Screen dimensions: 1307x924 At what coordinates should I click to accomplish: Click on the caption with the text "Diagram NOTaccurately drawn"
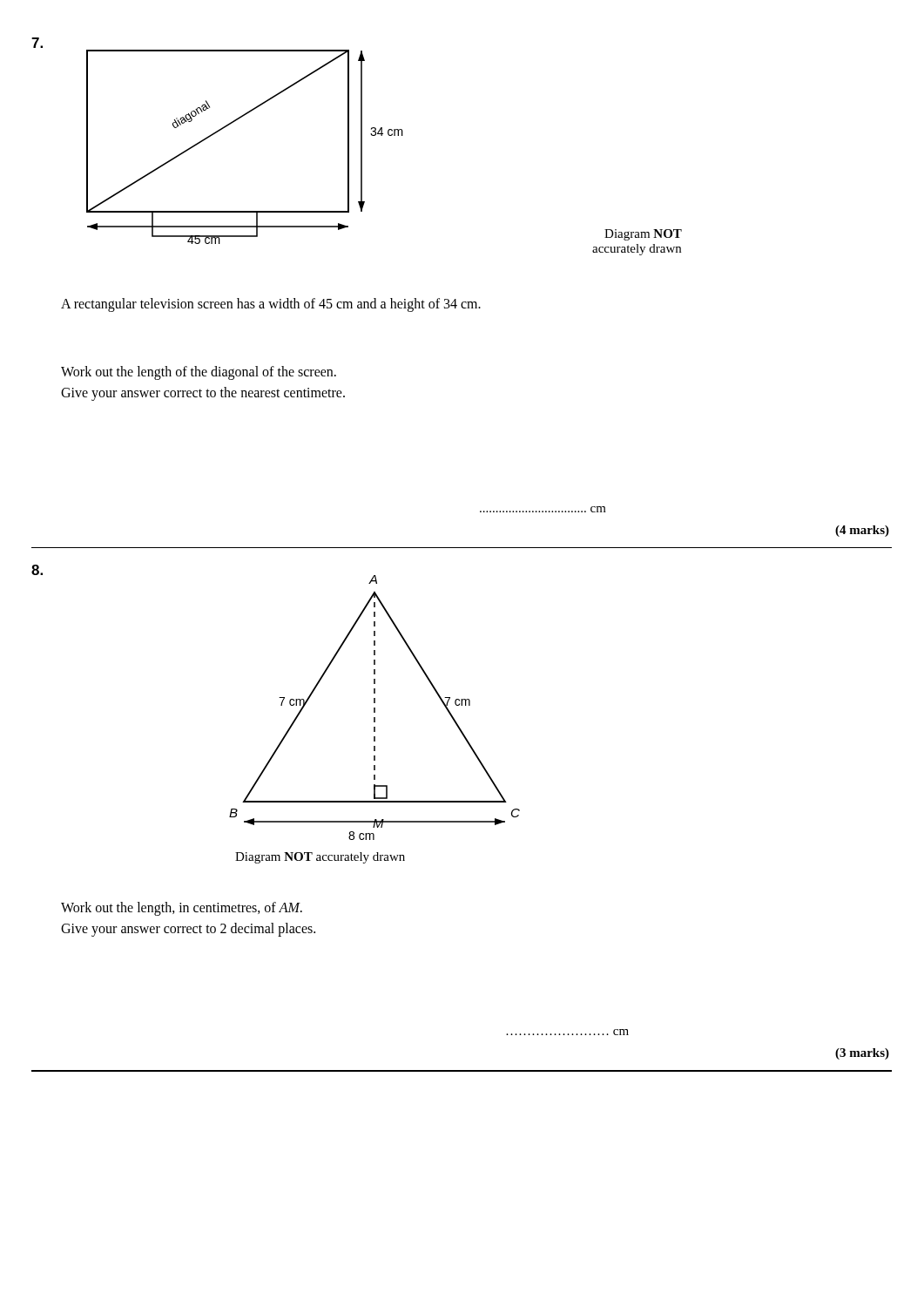tap(637, 241)
